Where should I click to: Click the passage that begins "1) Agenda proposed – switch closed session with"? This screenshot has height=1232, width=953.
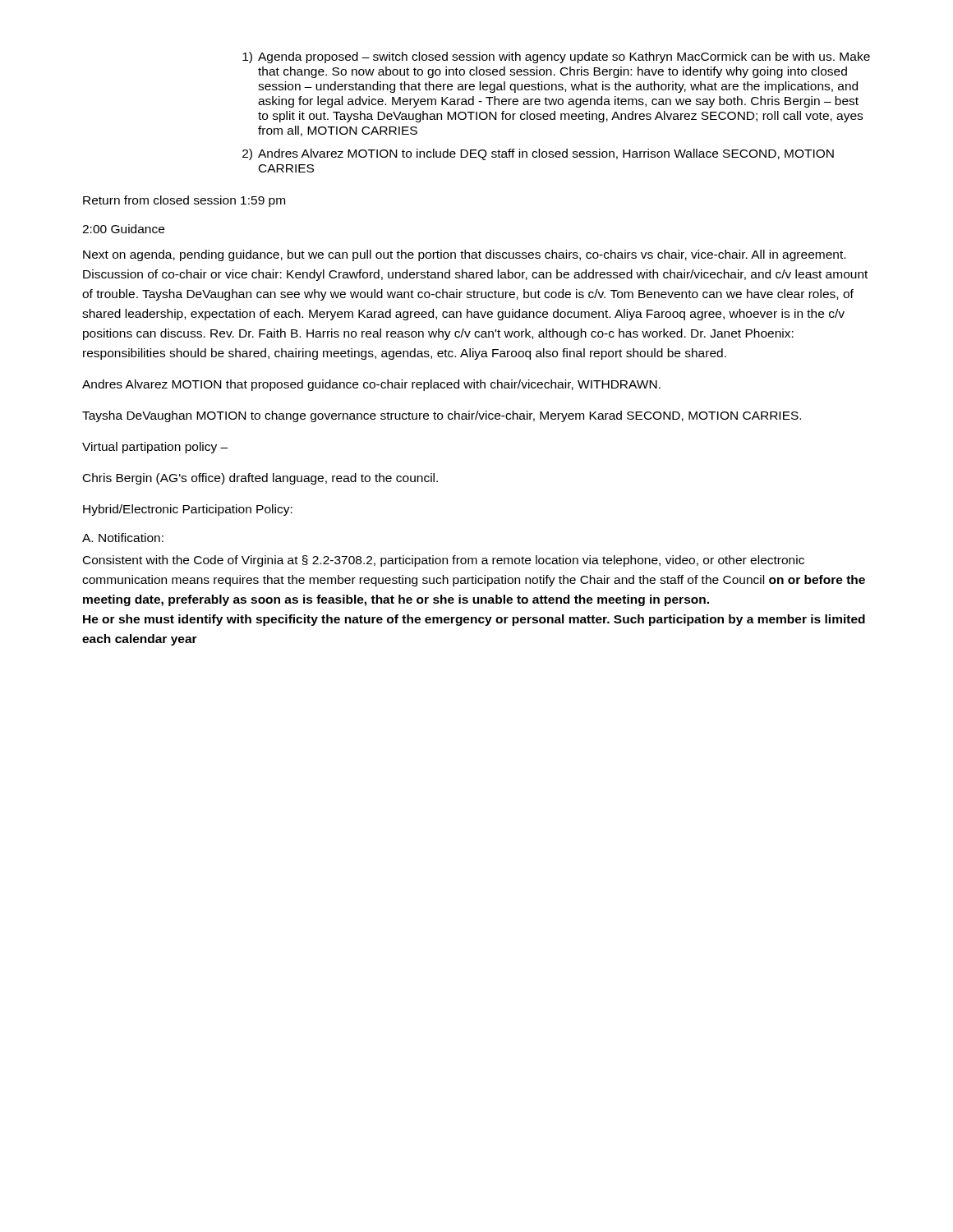click(x=550, y=94)
